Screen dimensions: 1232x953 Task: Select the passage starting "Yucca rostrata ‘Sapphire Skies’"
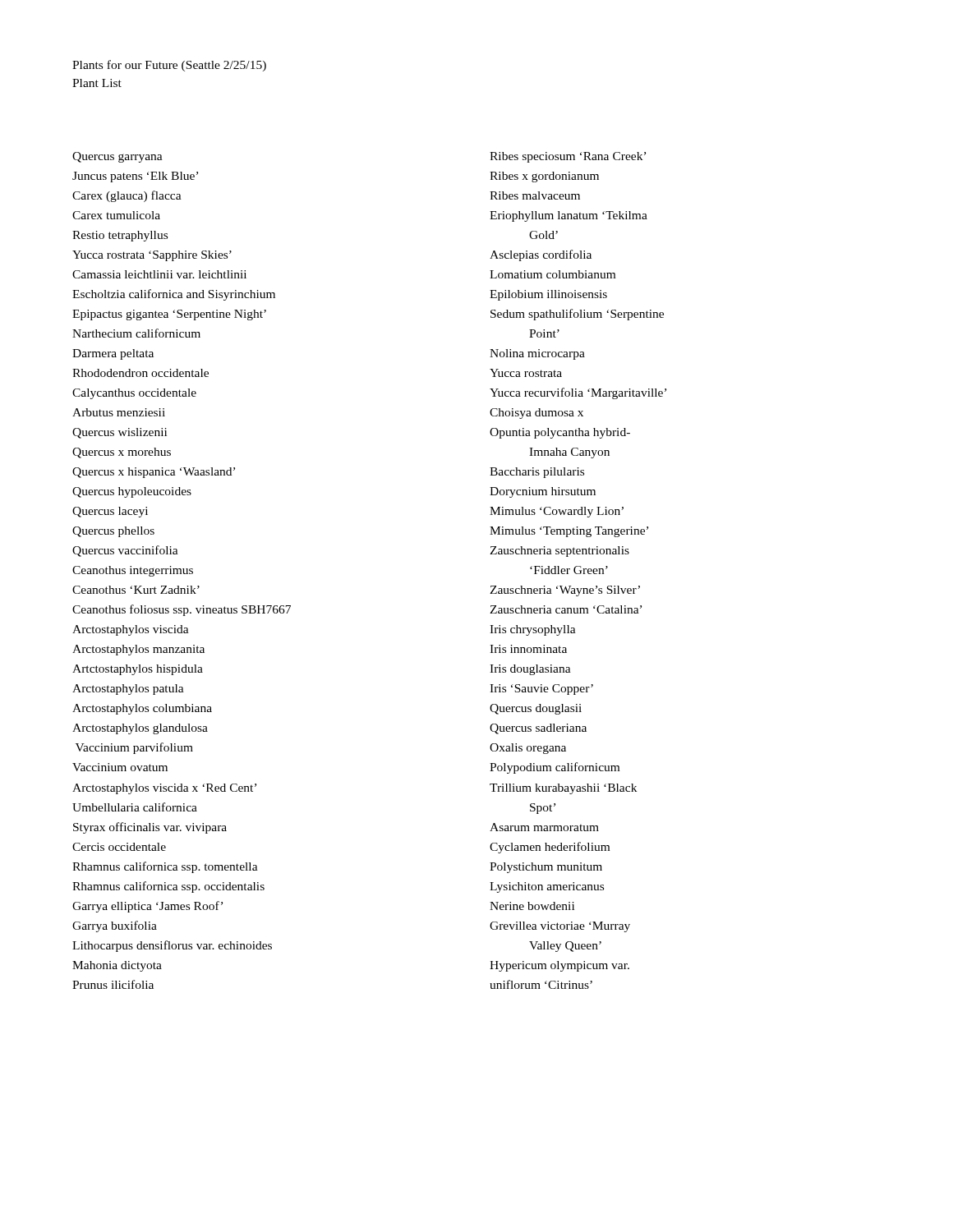(152, 256)
